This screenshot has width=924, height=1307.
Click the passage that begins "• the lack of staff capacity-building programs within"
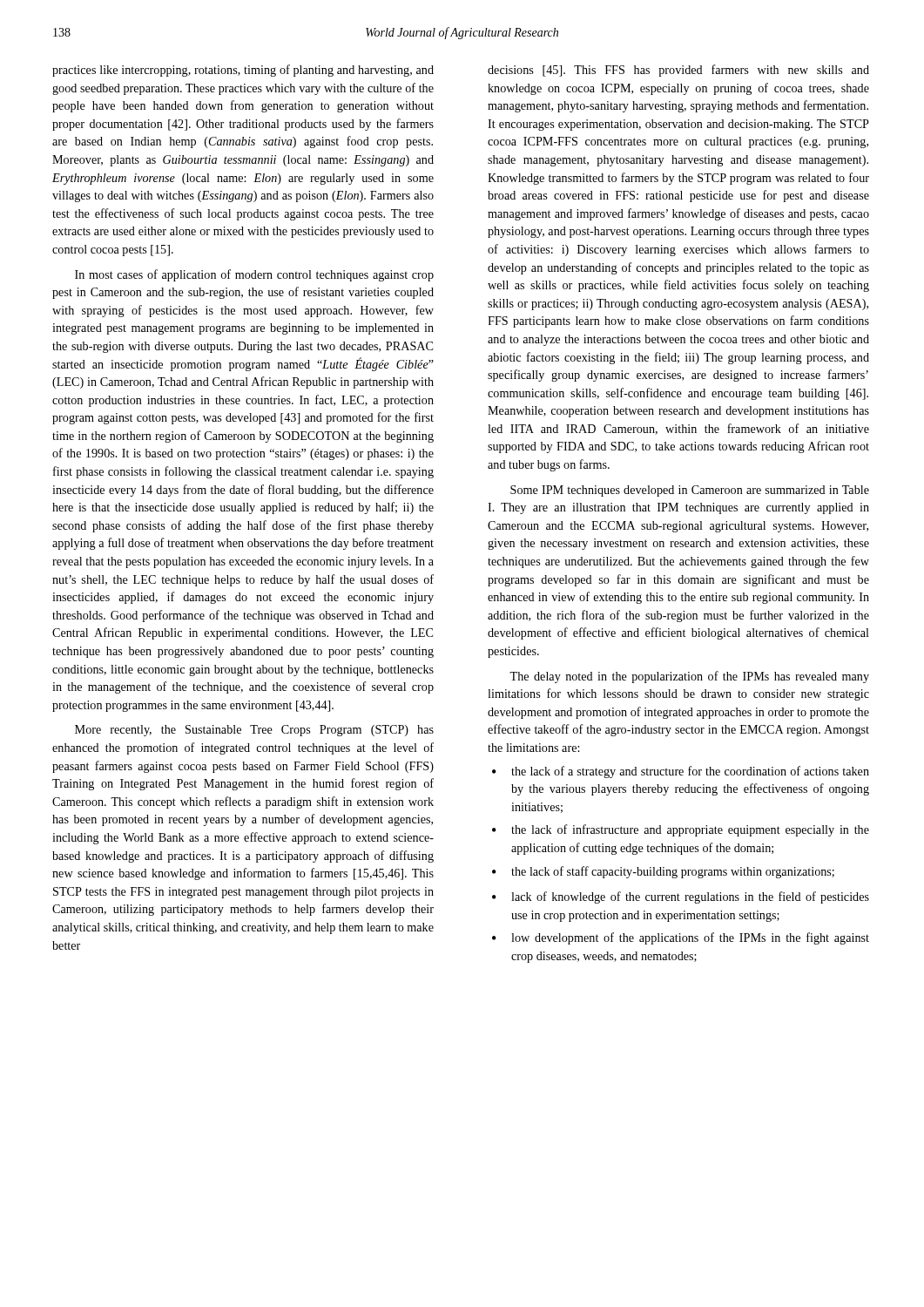680,872
